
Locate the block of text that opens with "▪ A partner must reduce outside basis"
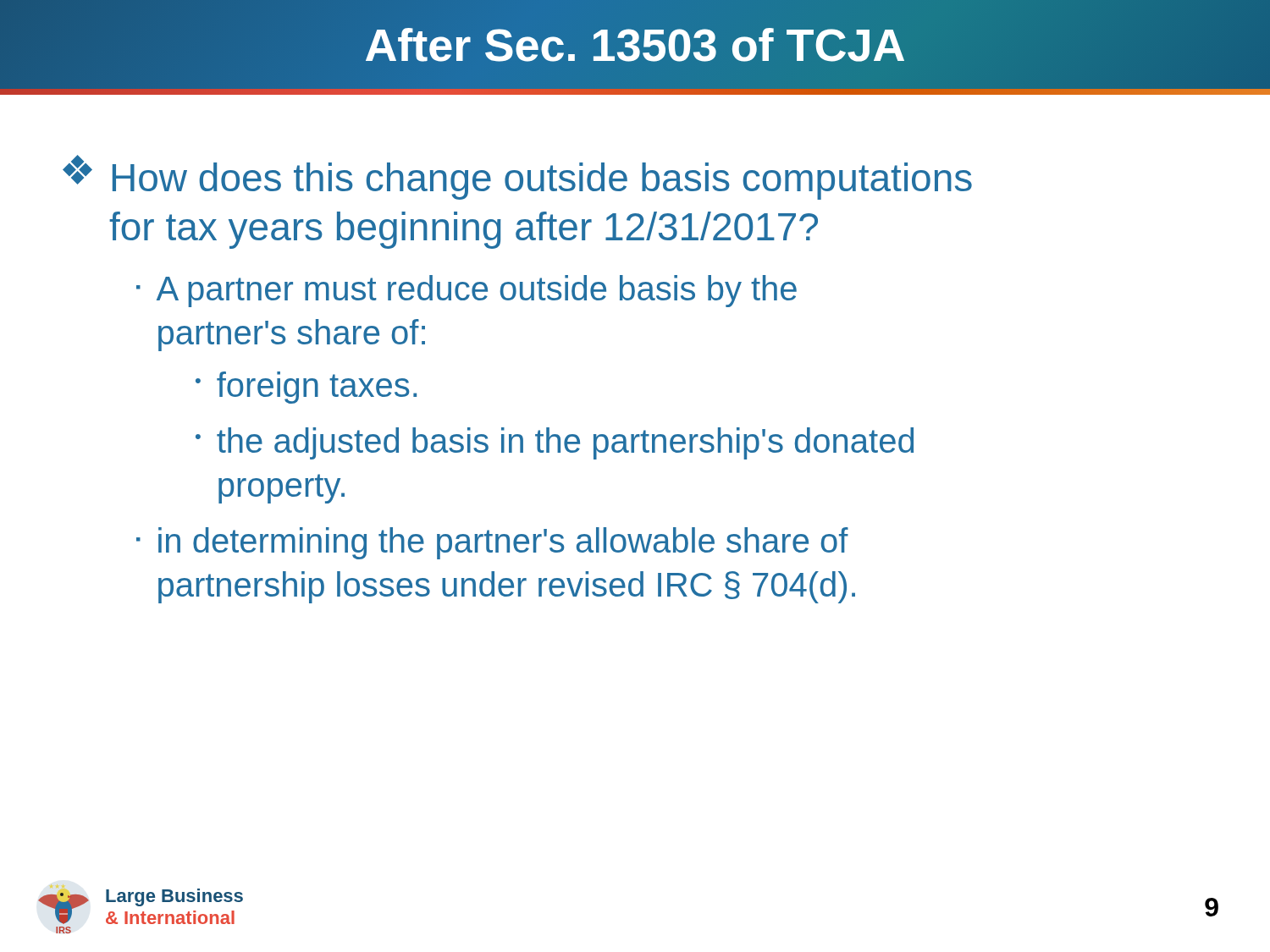(467, 311)
